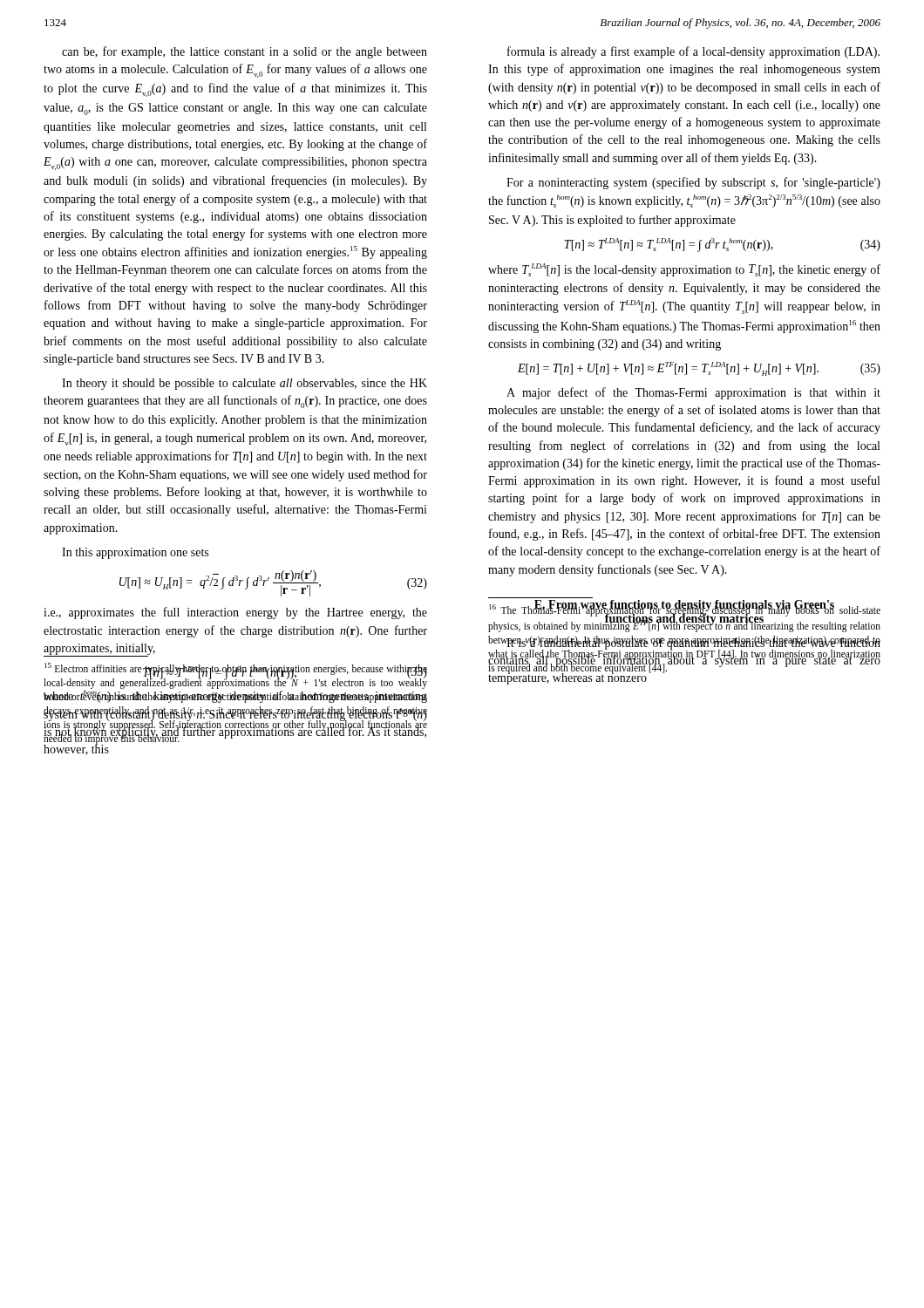
Task: Locate the block of text that opens with "can be, for example, the lattice"
Action: 235,206
